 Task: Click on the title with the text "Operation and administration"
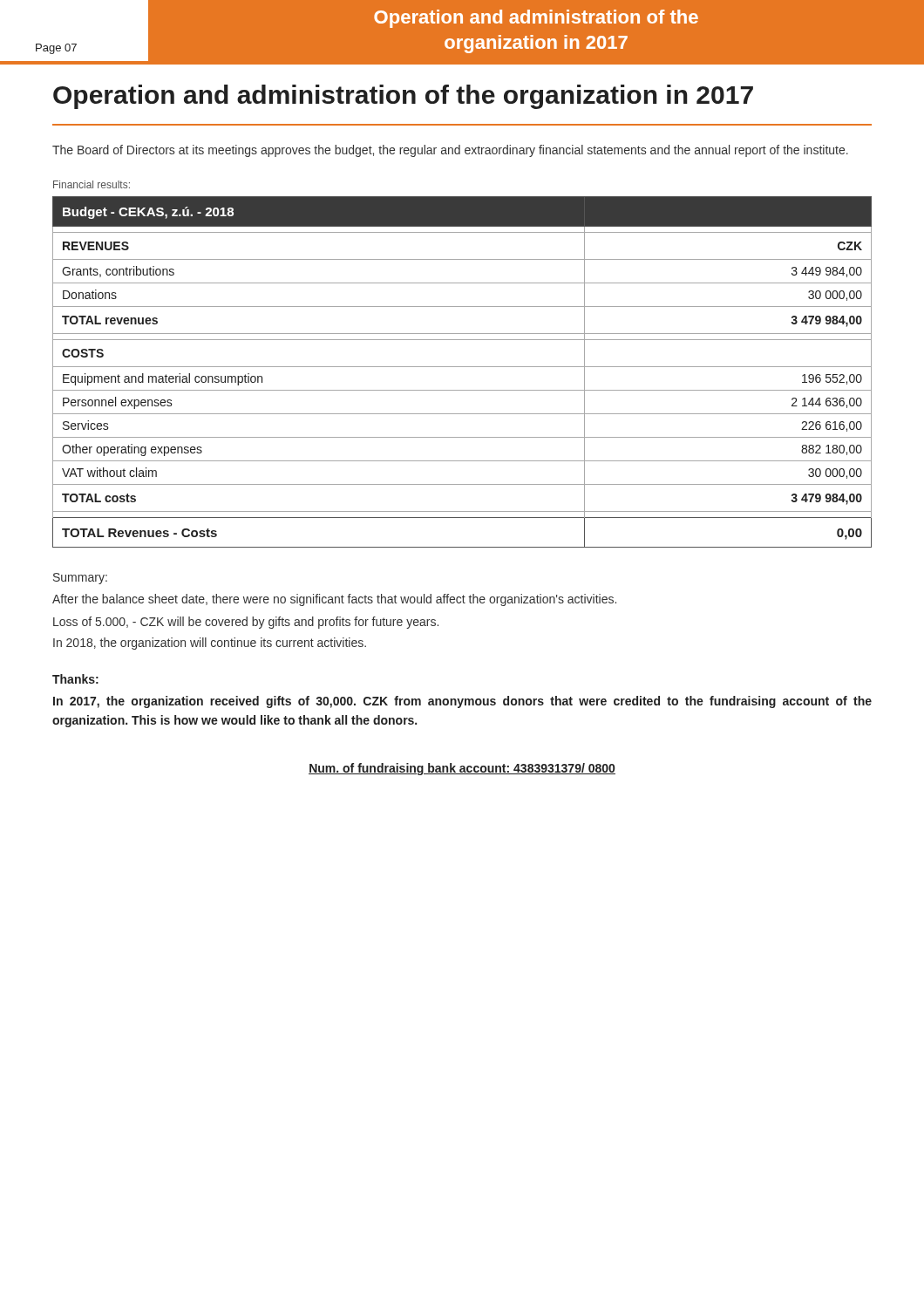tap(462, 102)
